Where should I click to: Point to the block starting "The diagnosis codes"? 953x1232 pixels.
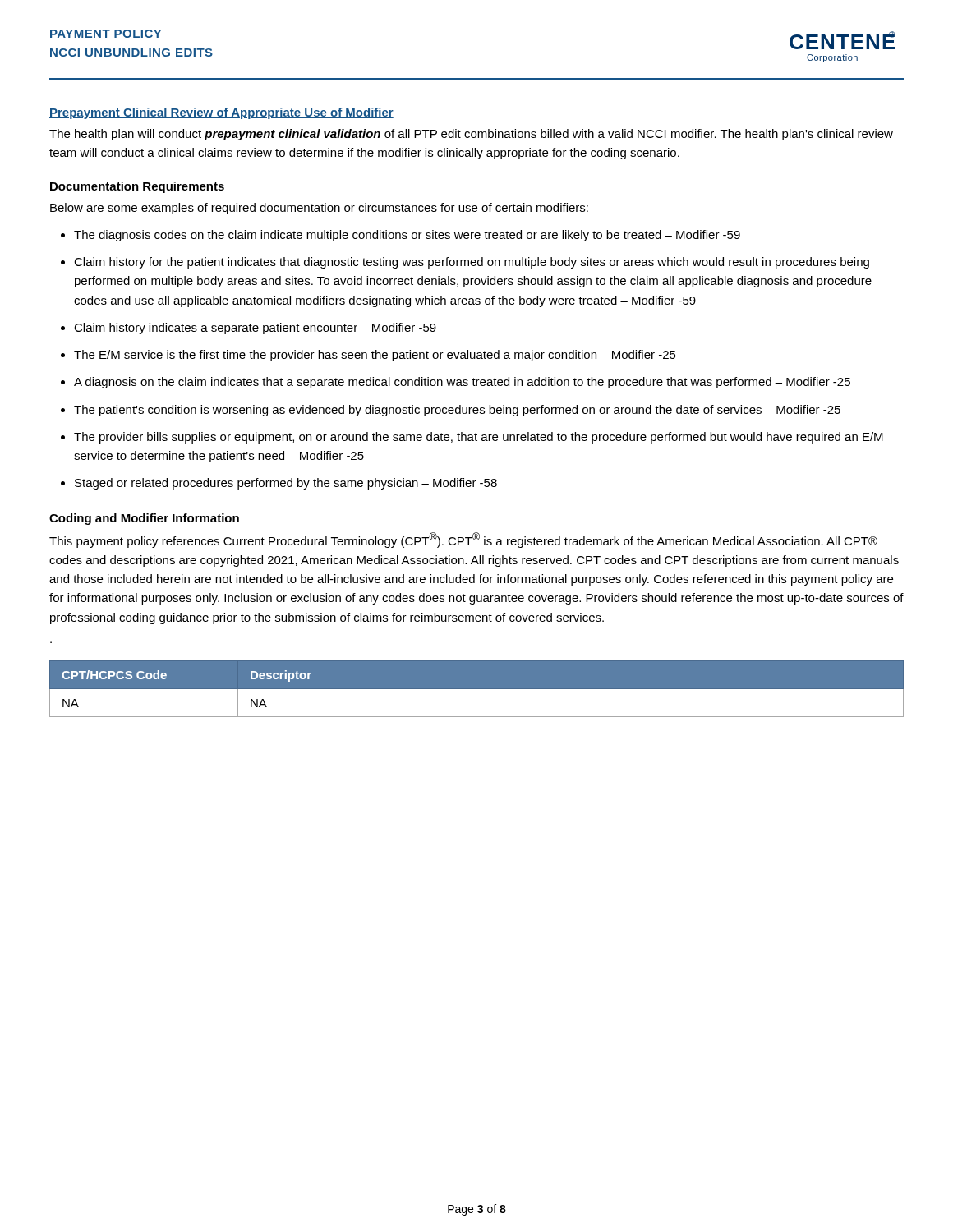point(407,234)
